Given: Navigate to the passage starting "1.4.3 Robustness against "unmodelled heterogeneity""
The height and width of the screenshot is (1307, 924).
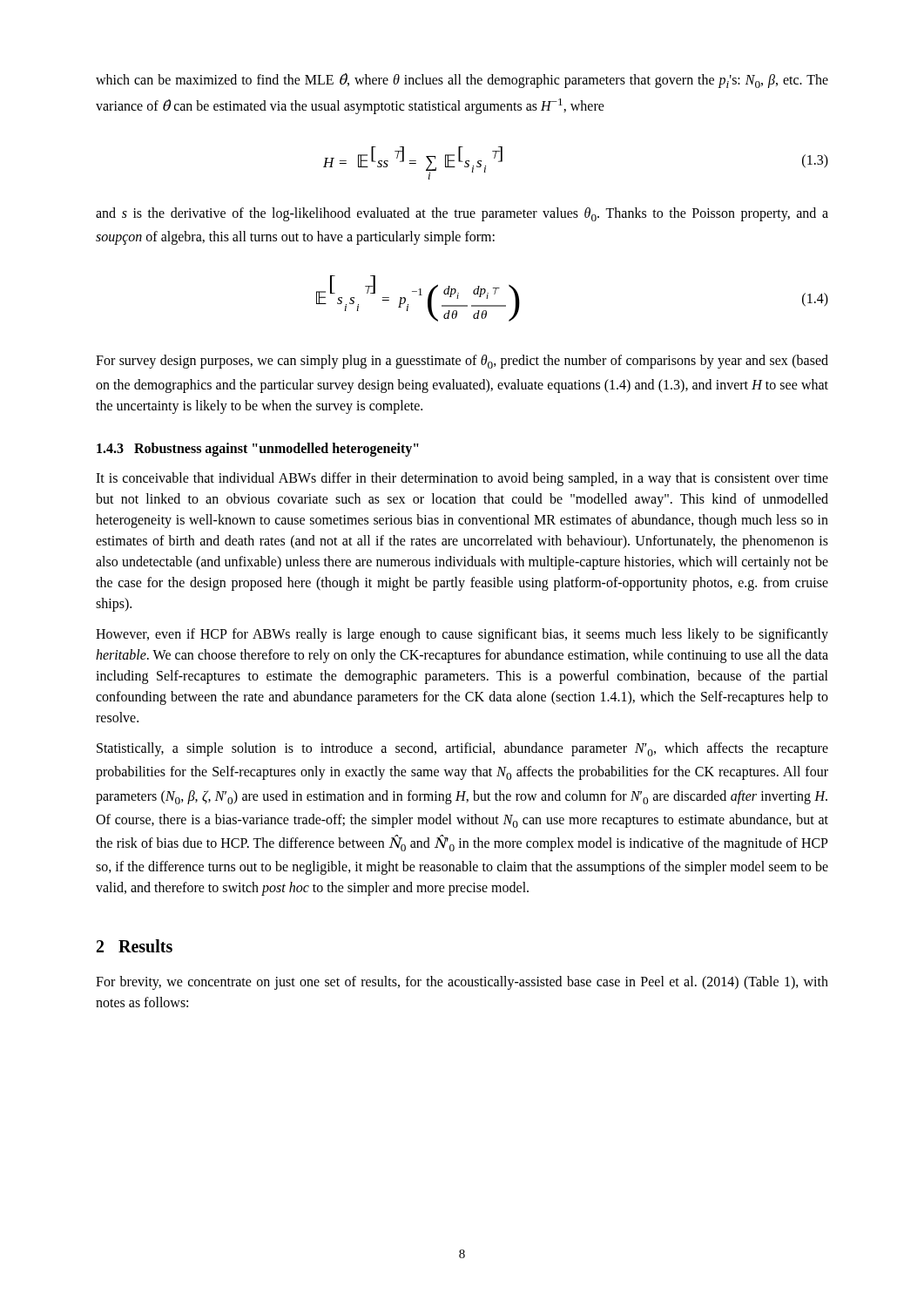Looking at the screenshot, I should (258, 448).
